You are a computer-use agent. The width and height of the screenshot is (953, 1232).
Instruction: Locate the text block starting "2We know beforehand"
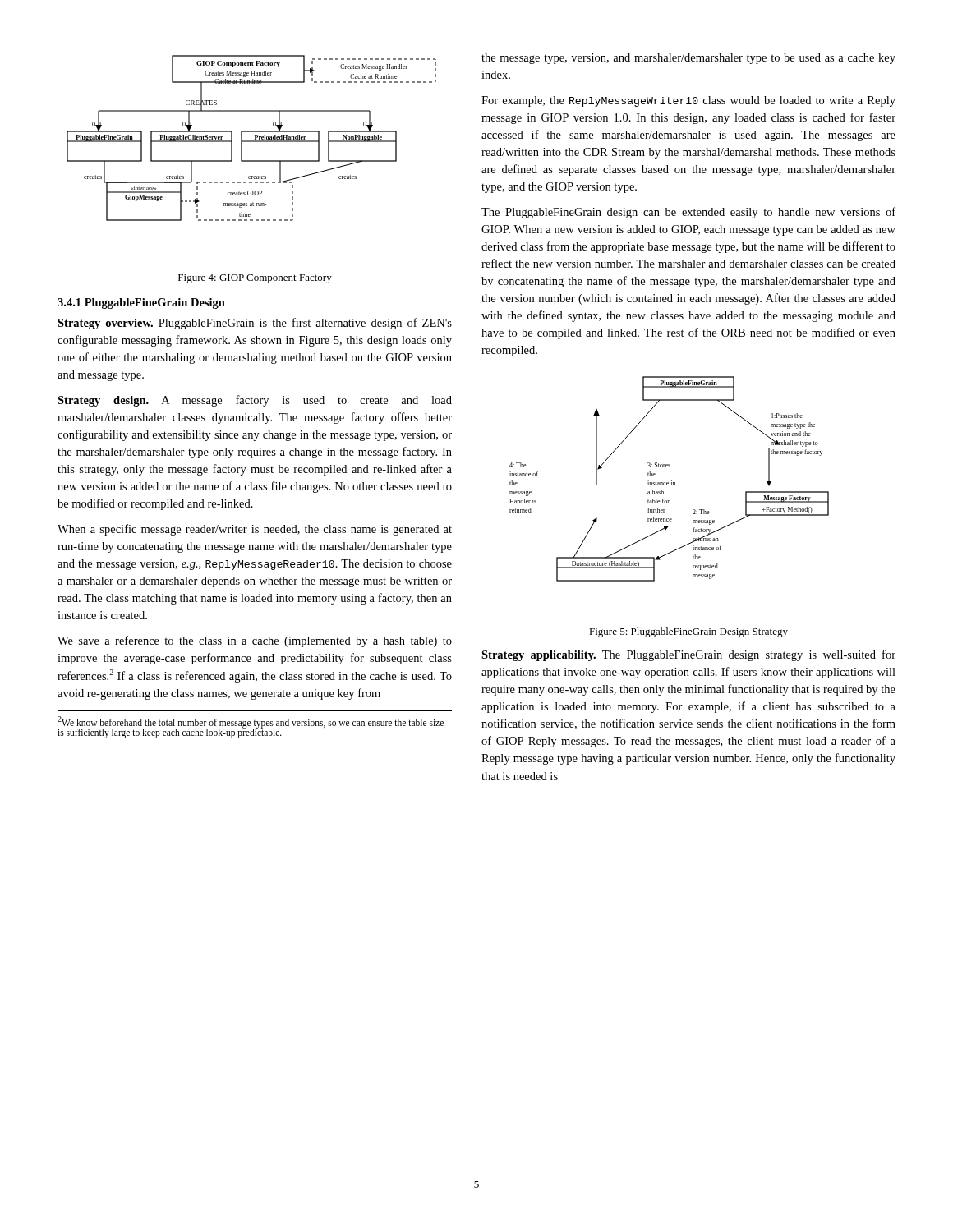point(251,726)
